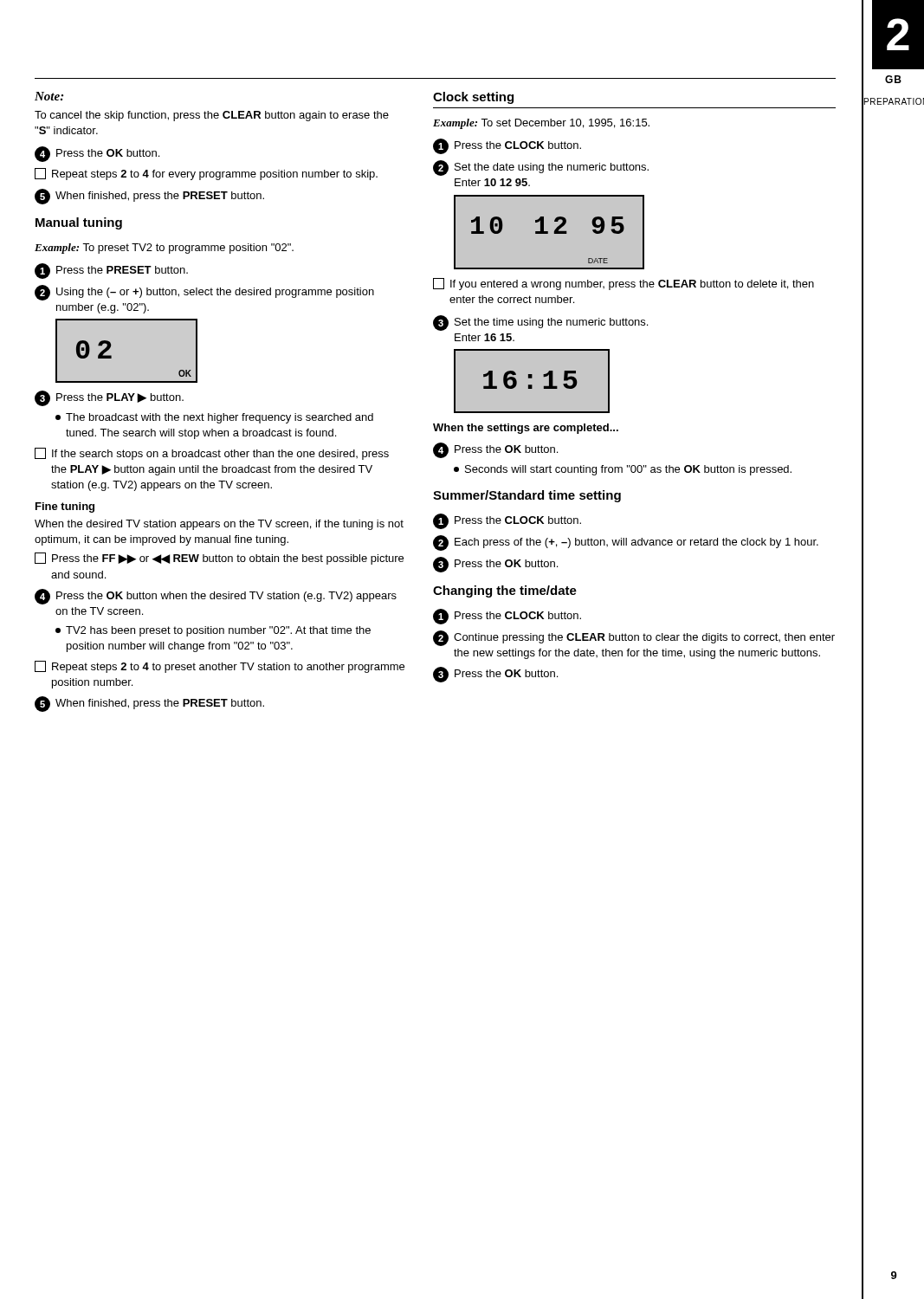Locate the text "Manual tuning"
924x1299 pixels.
[x=79, y=223]
